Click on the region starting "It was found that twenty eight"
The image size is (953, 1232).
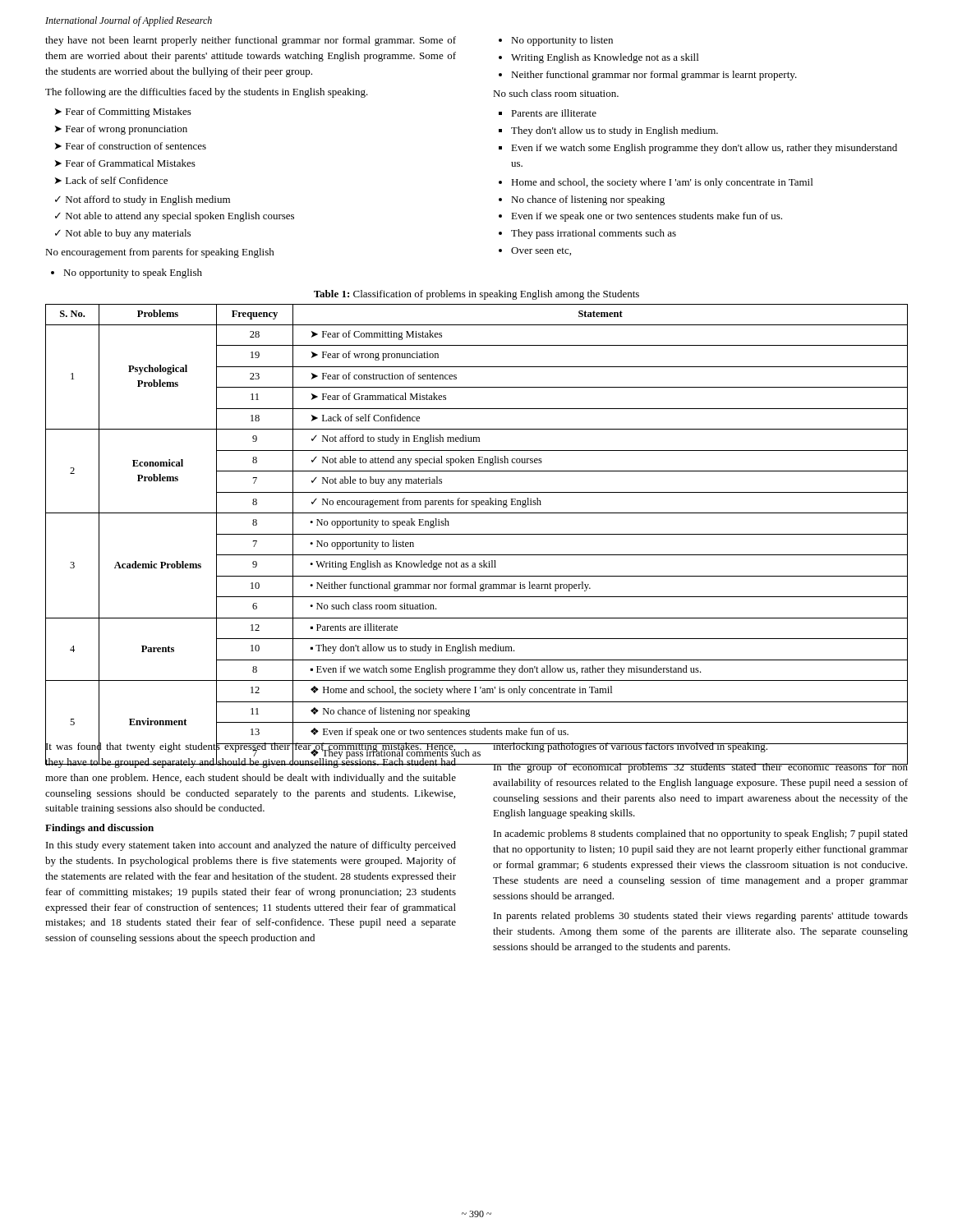pos(251,777)
